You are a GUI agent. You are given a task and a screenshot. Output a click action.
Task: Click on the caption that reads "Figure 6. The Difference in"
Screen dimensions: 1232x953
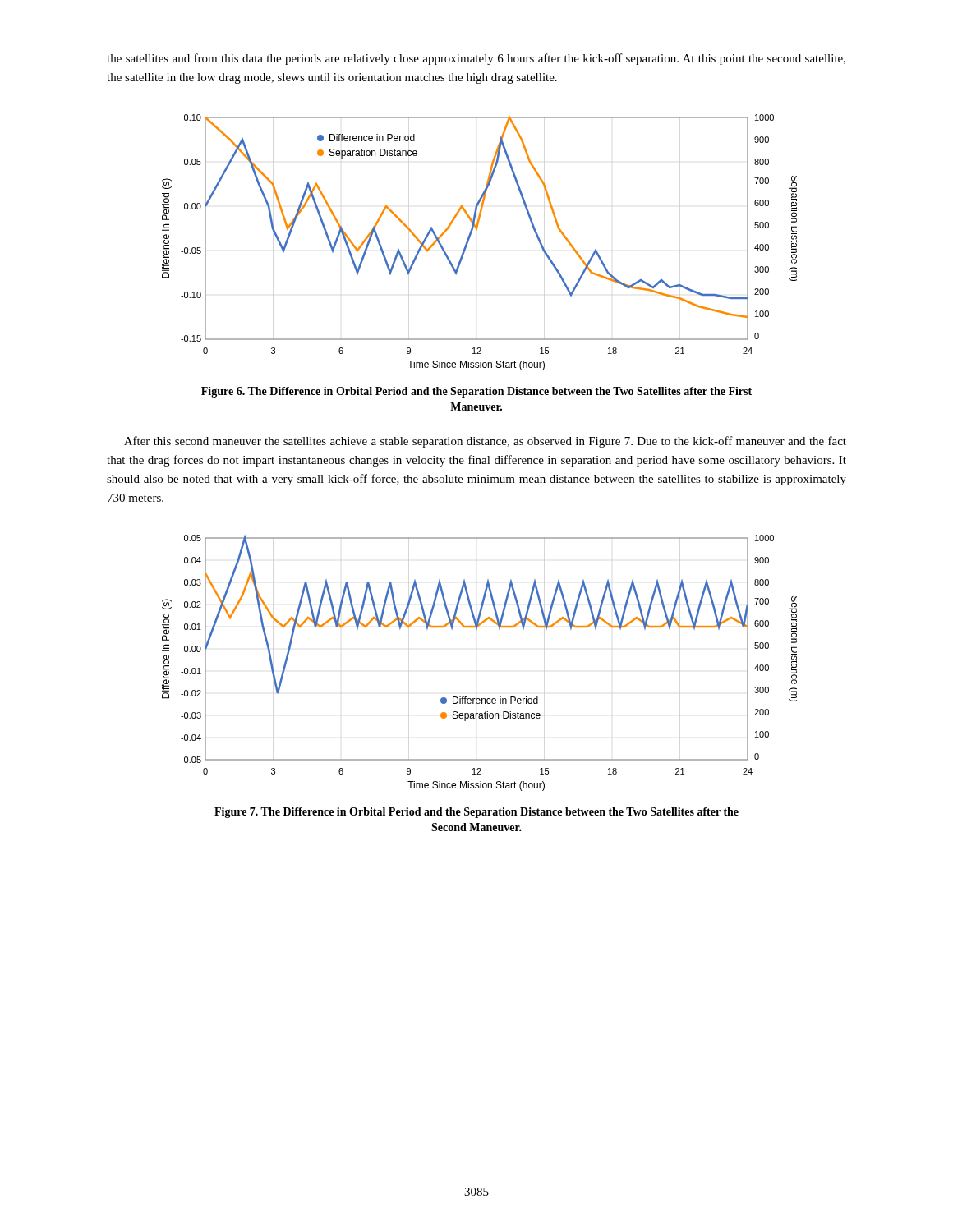(476, 399)
